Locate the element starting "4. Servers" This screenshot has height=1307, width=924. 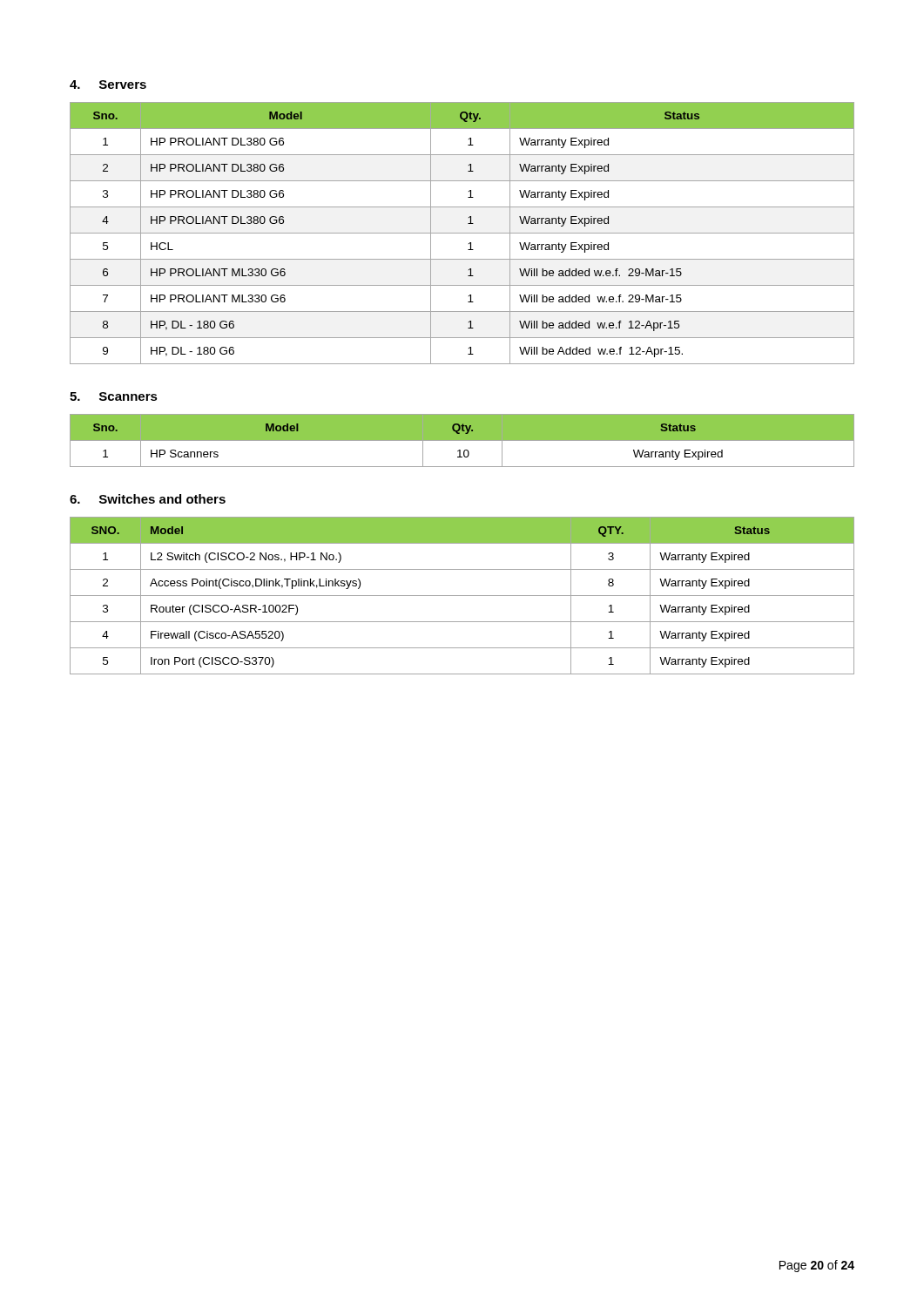point(108,84)
